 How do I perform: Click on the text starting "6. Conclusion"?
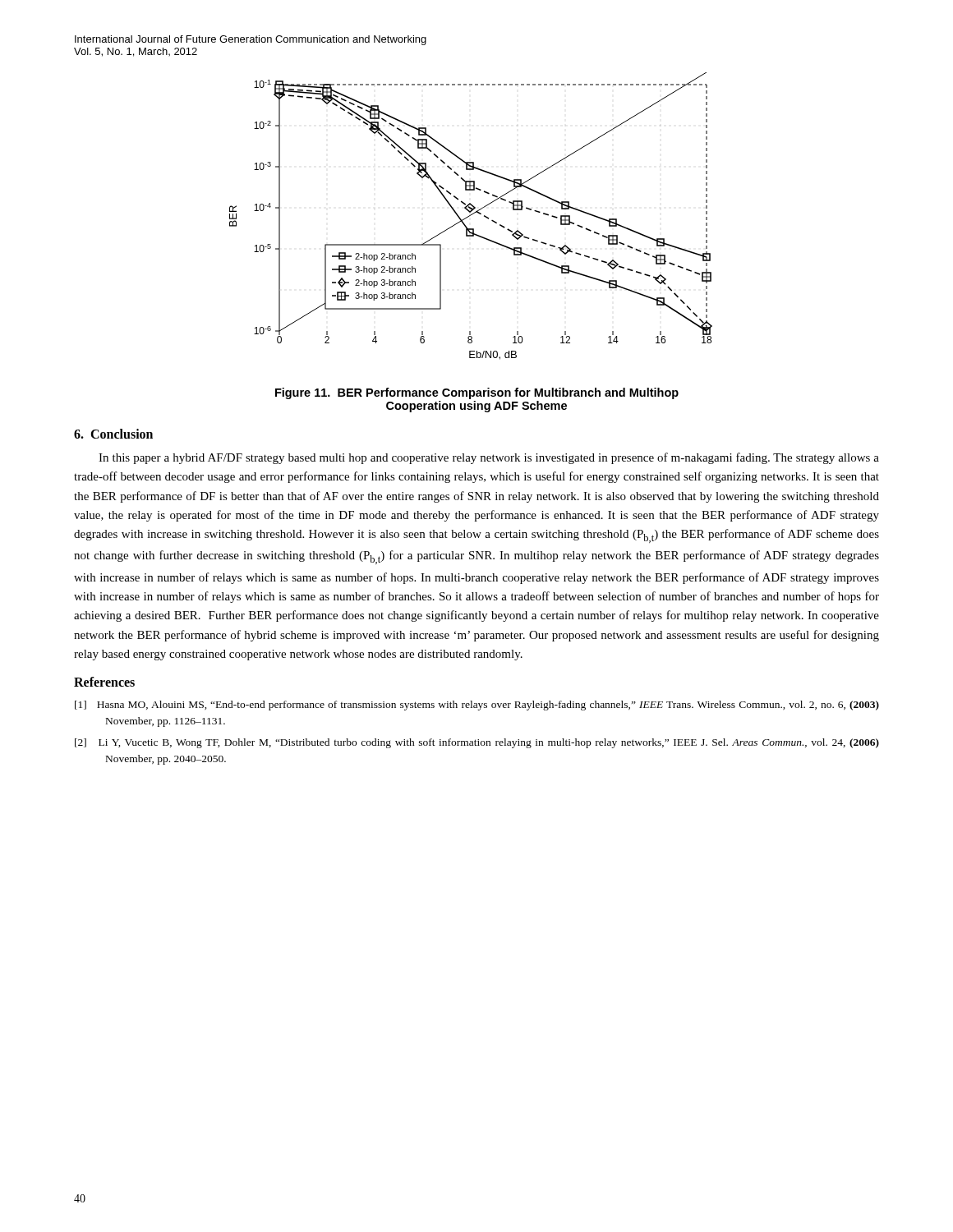coord(114,434)
